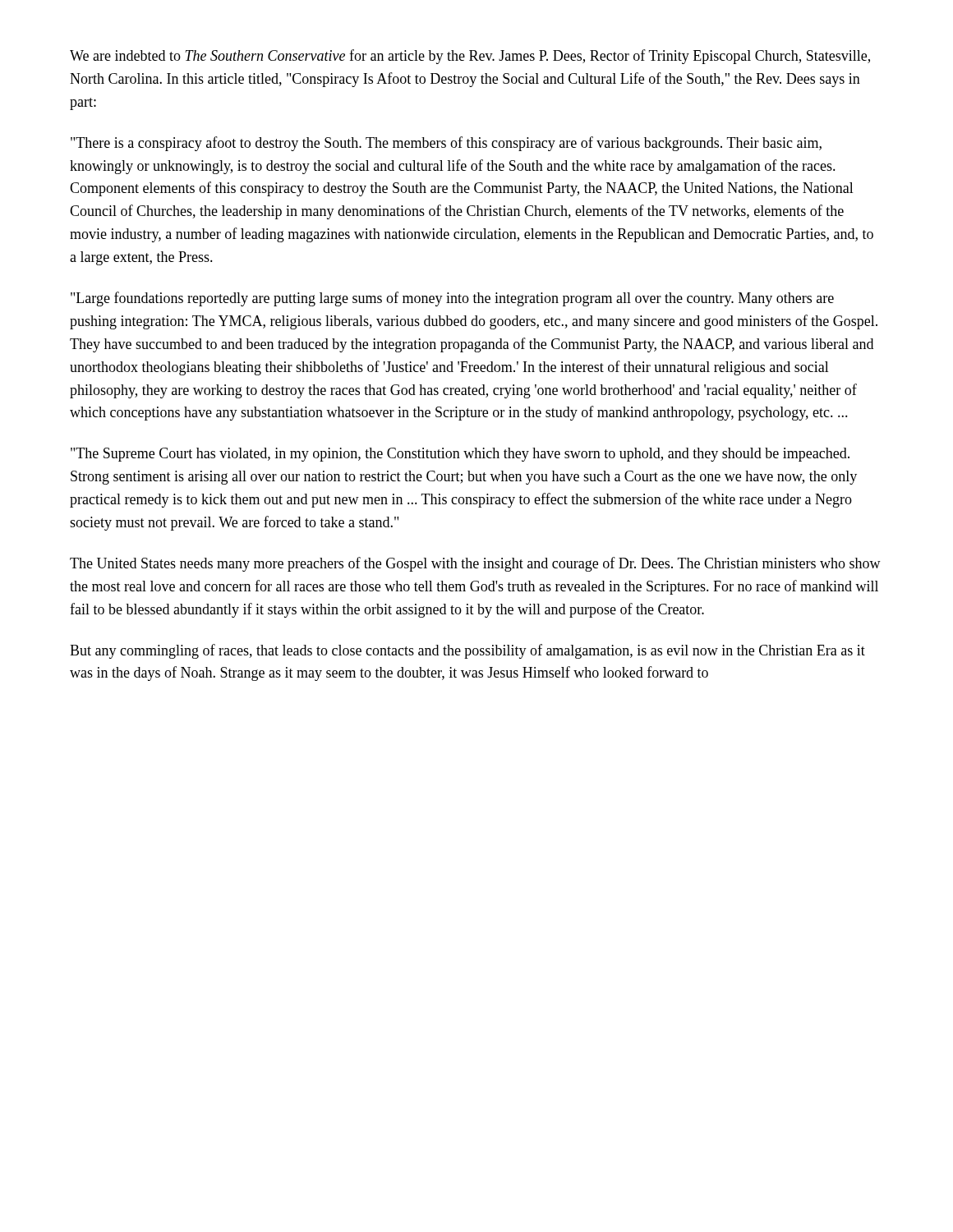The width and height of the screenshot is (953, 1232).
Task: Locate the text block with the text ""There is a conspiracy afoot"
Action: pos(472,200)
